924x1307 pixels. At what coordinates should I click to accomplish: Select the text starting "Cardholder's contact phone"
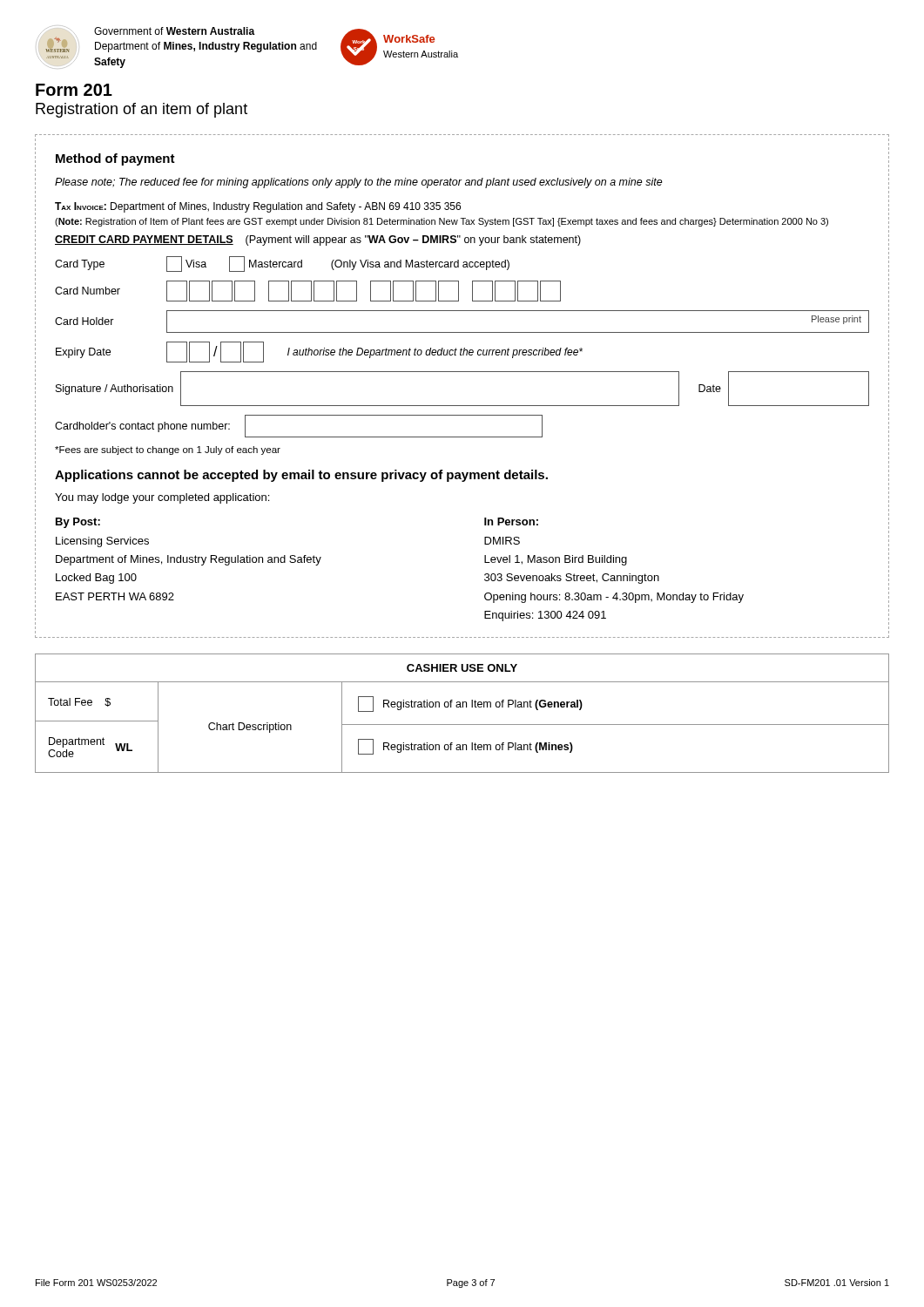tap(299, 426)
